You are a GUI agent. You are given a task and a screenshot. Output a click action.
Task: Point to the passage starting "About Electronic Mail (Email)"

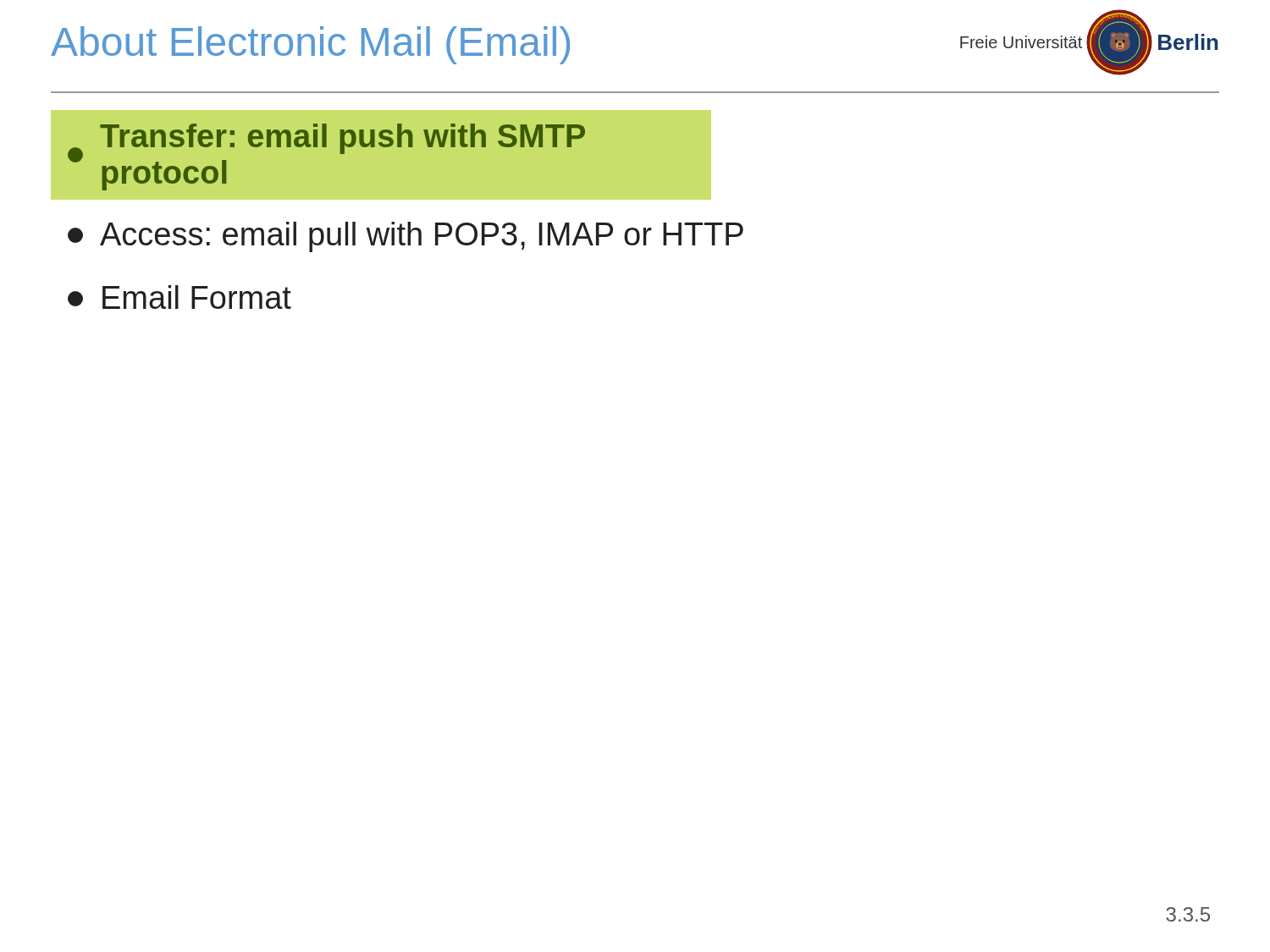pos(312,42)
